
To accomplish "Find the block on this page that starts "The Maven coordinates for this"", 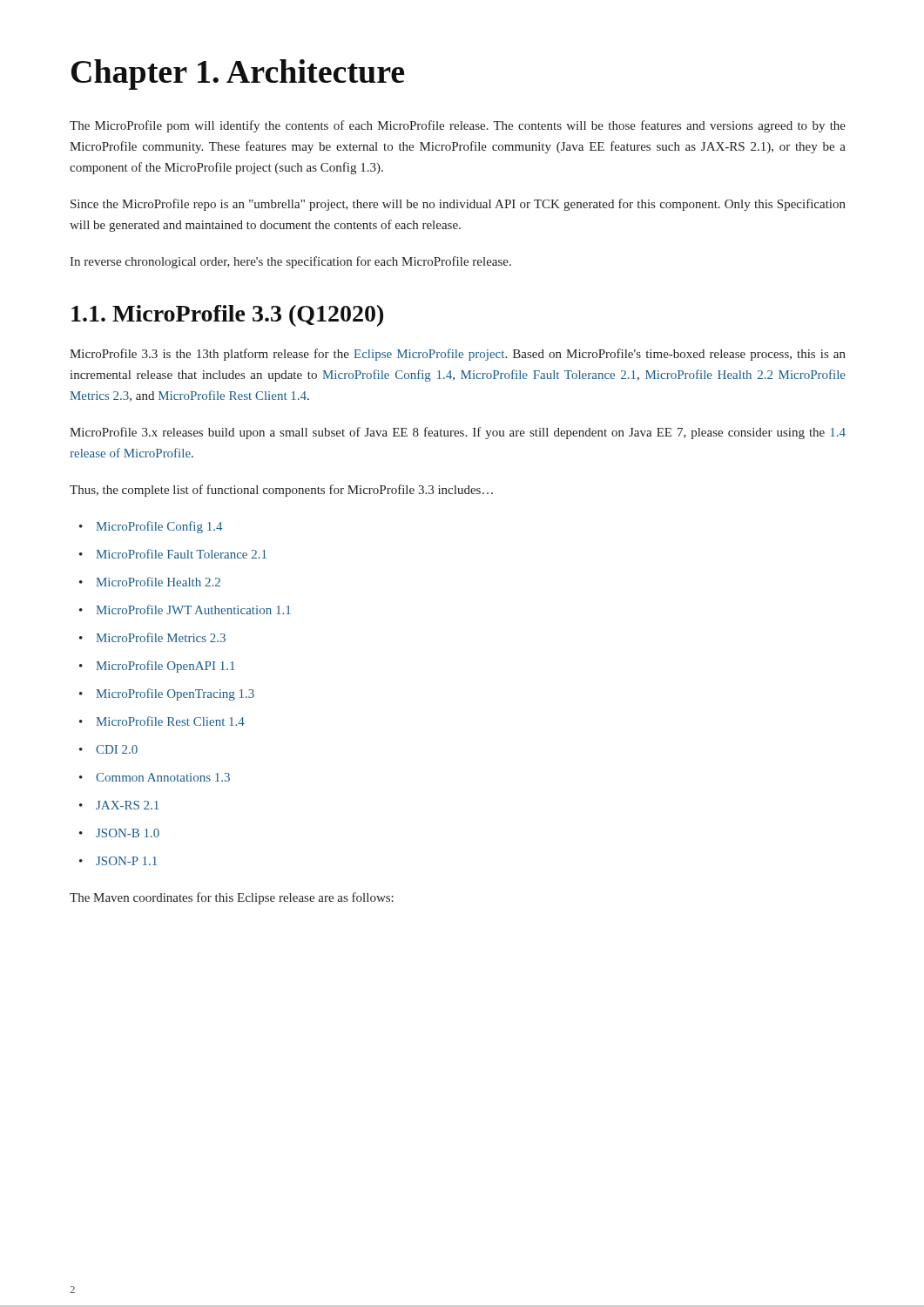I will coord(232,898).
